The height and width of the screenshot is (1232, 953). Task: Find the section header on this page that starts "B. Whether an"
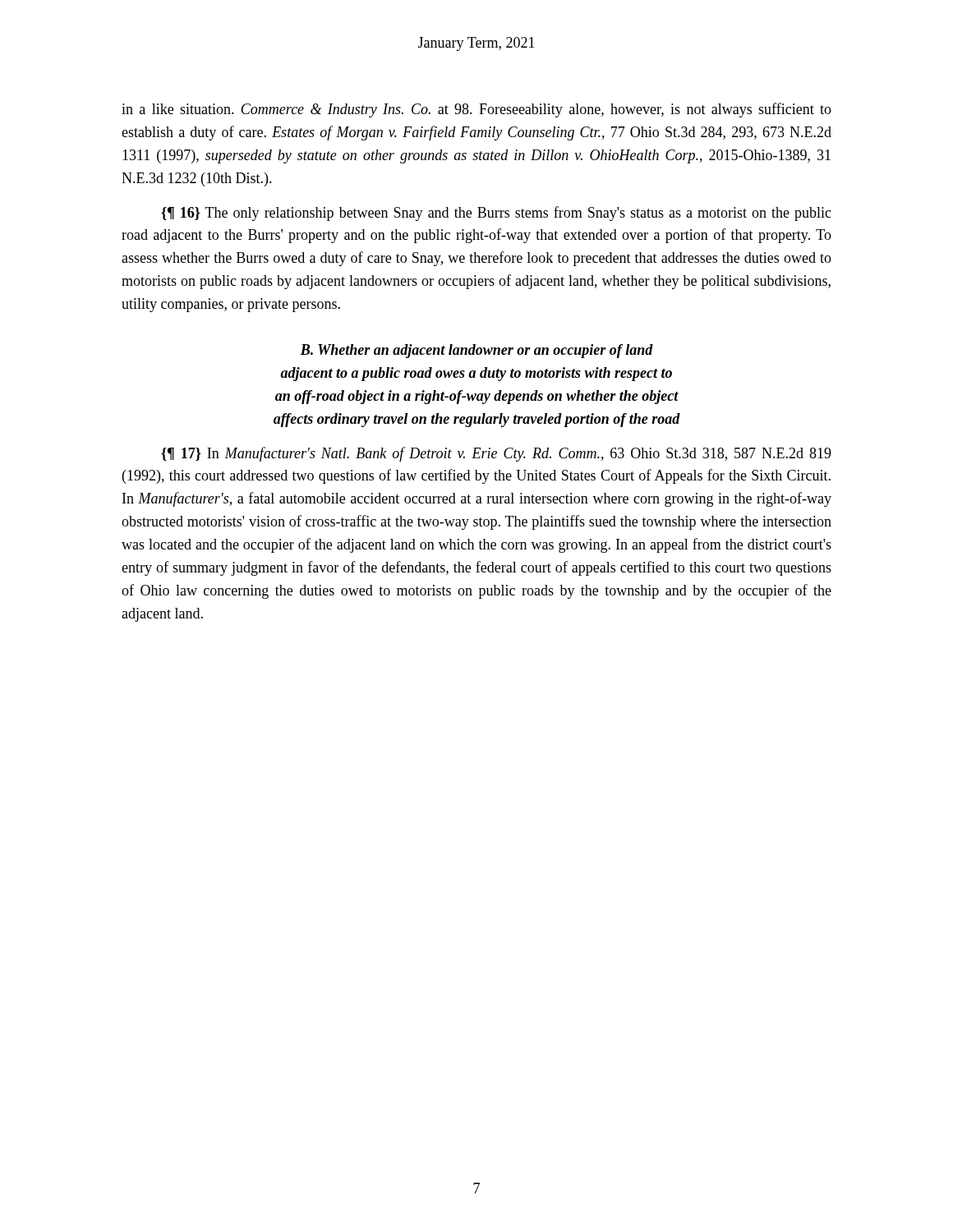[476, 384]
